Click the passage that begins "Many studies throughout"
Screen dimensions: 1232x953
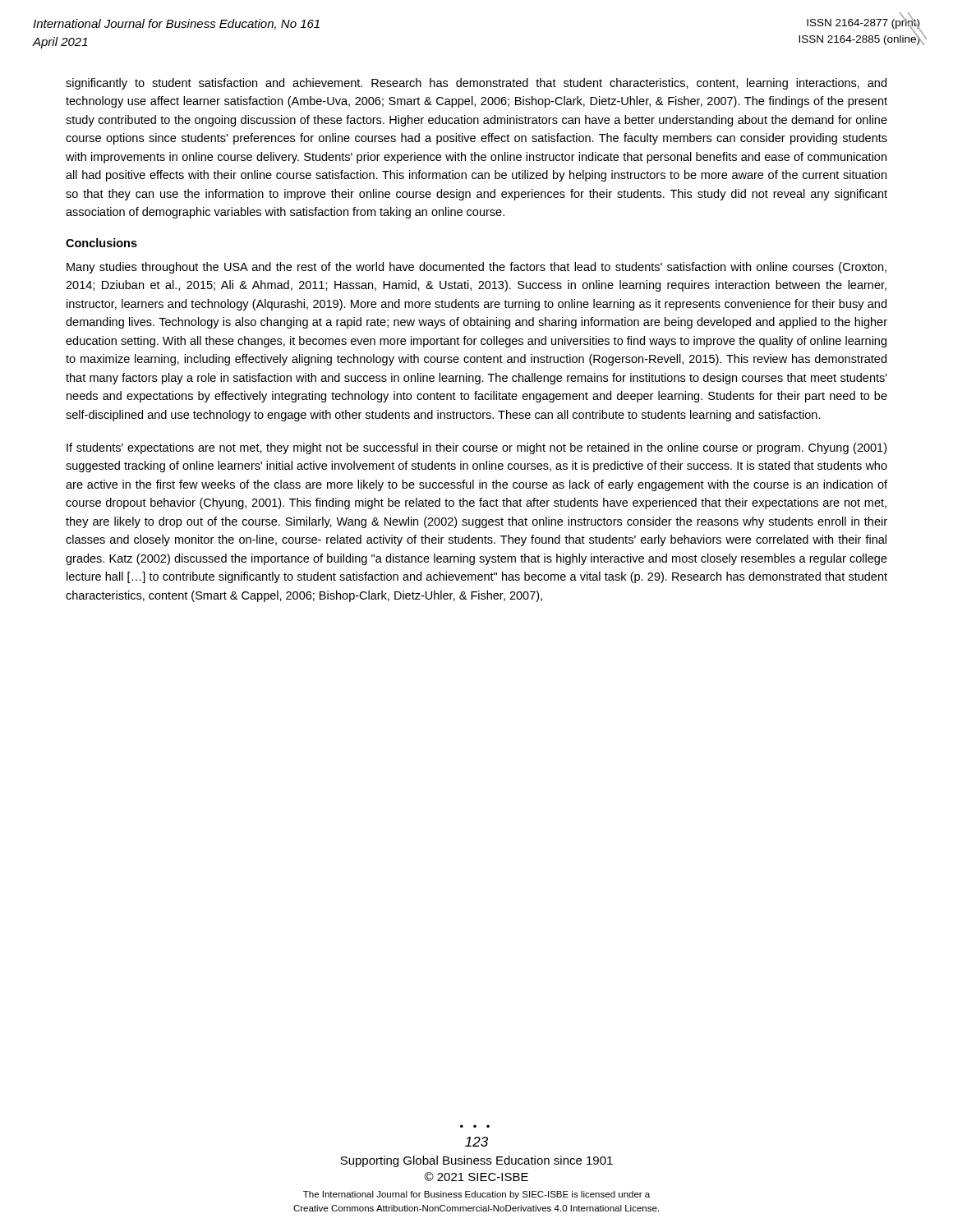tap(476, 341)
